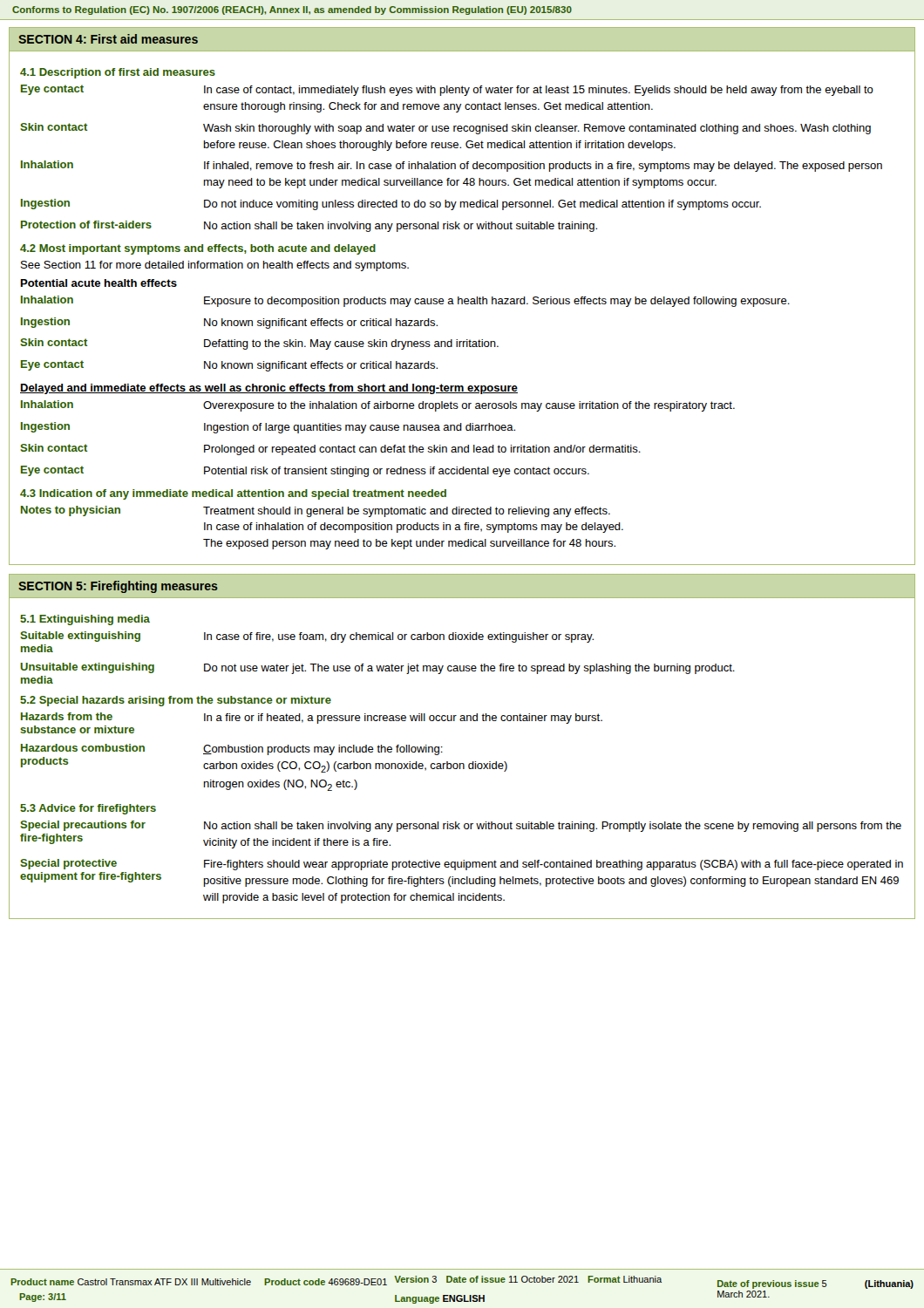Find the section header containing "5.3 Advice for firefighters"
Viewport: 924px width, 1308px height.
[x=88, y=808]
